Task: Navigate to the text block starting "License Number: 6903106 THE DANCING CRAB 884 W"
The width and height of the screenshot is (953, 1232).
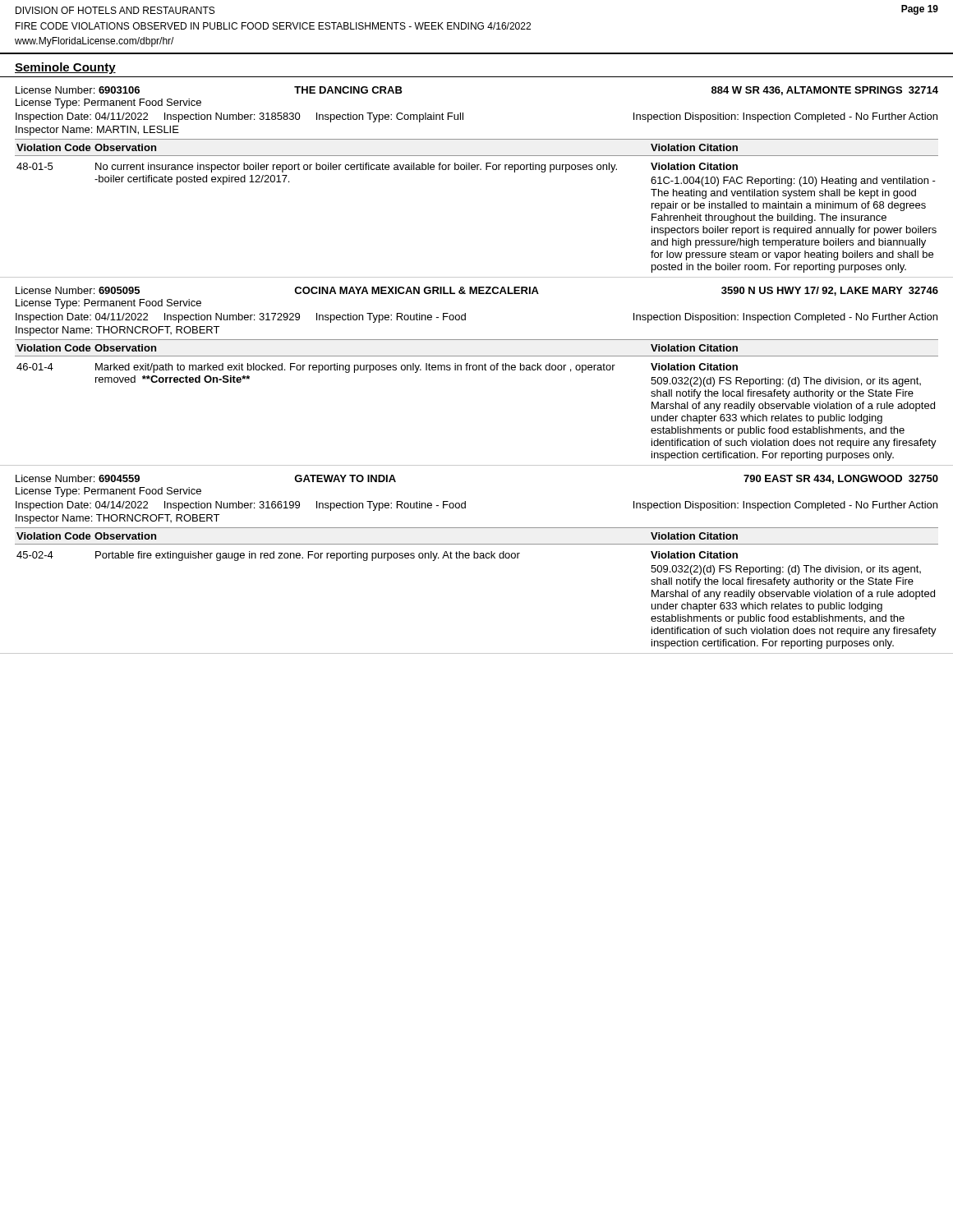Action: 73,91
